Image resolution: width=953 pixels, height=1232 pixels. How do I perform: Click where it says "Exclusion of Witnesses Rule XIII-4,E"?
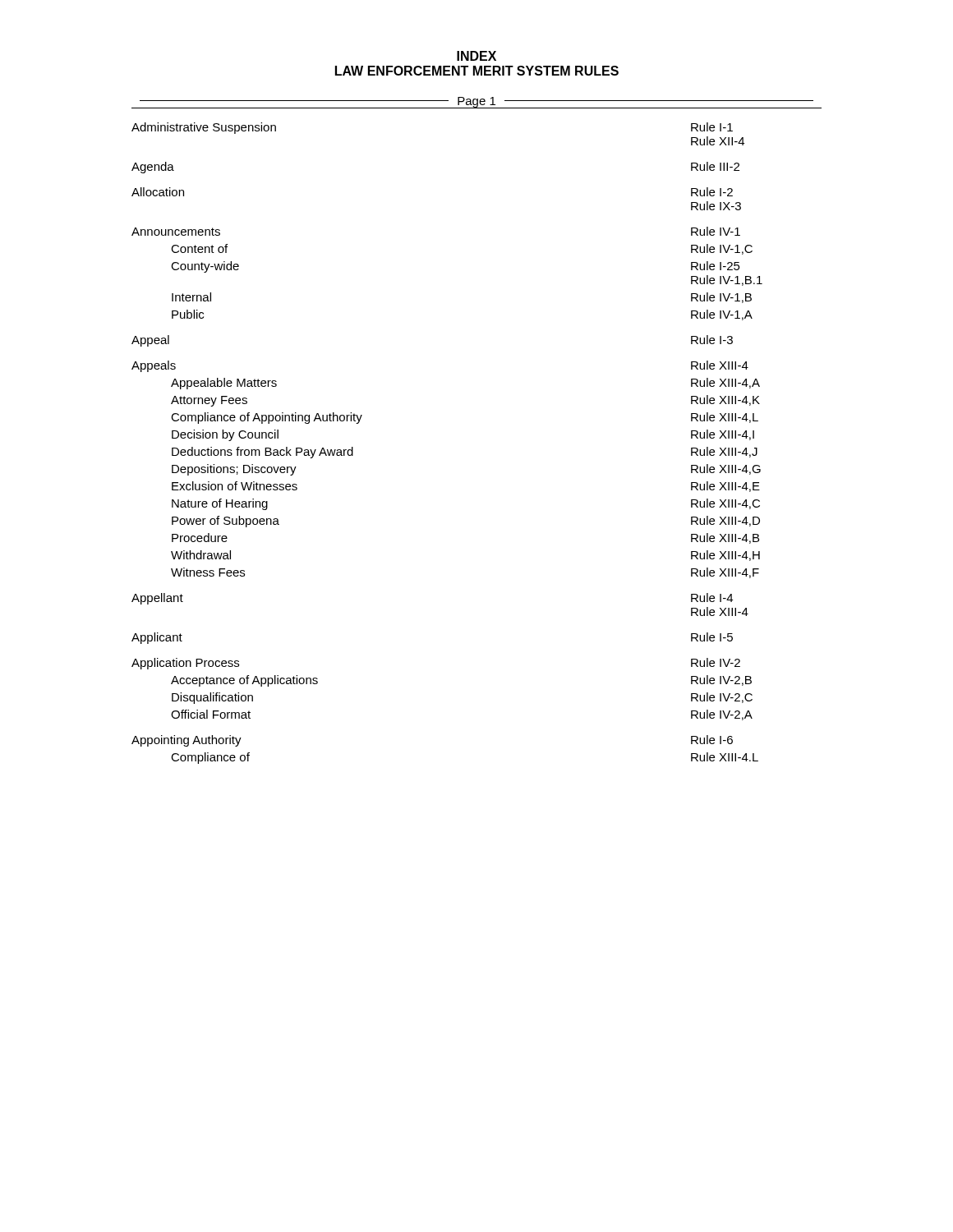235,487
